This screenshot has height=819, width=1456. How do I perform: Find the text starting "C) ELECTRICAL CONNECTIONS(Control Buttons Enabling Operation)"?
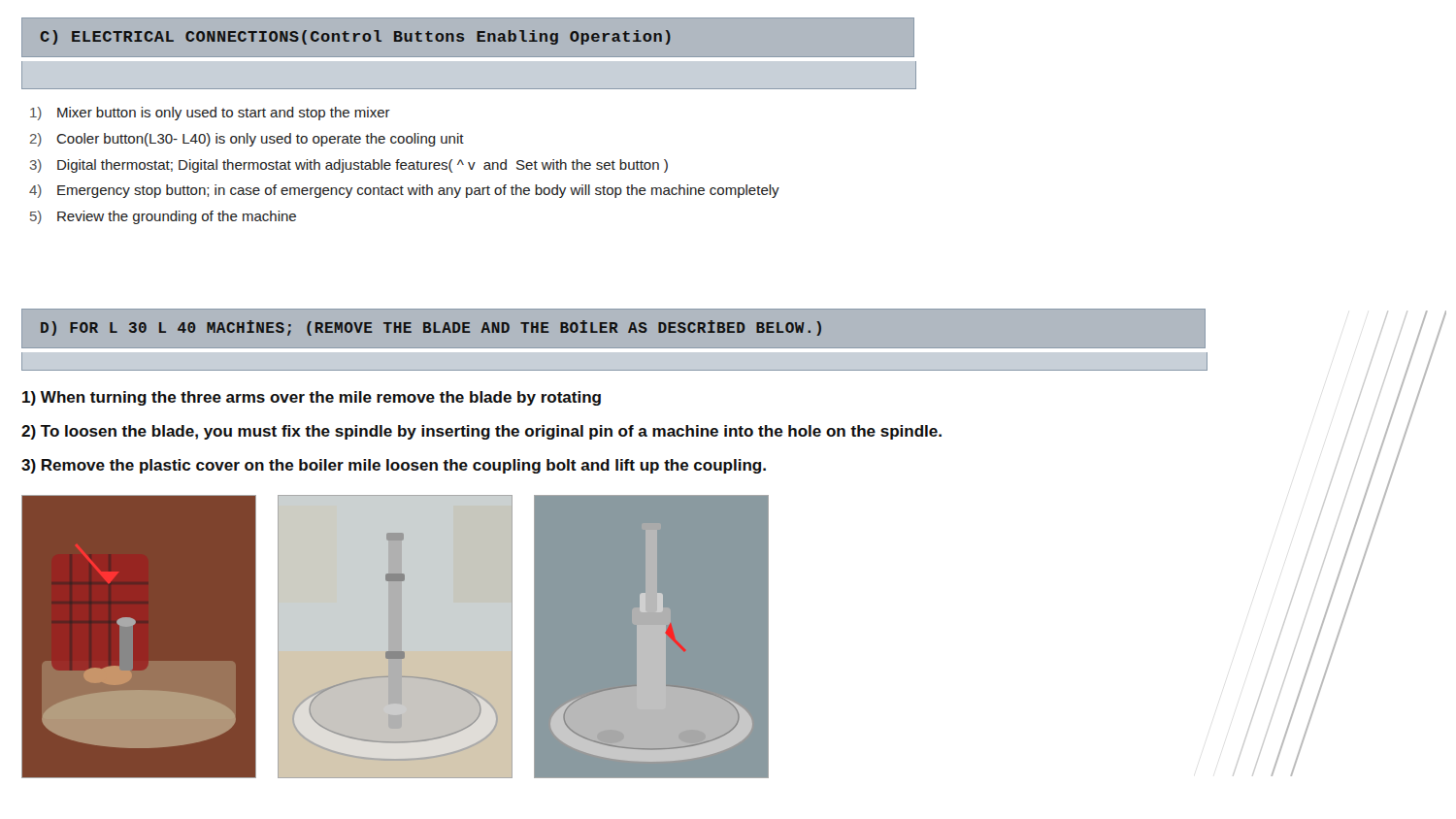[357, 37]
